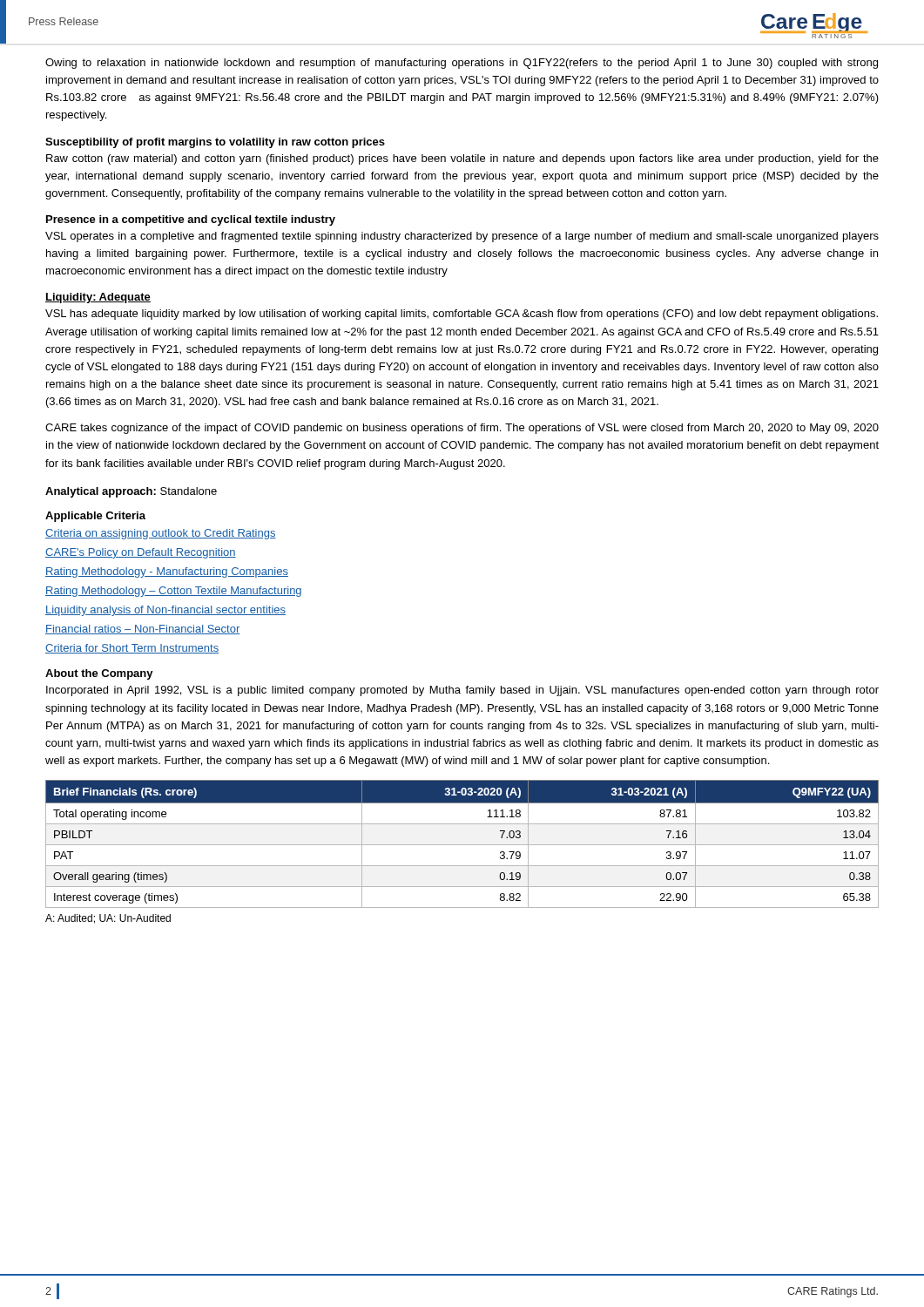Viewport: 924px width, 1307px height.
Task: Select the element starting "Applicable Criteria"
Action: pos(95,517)
